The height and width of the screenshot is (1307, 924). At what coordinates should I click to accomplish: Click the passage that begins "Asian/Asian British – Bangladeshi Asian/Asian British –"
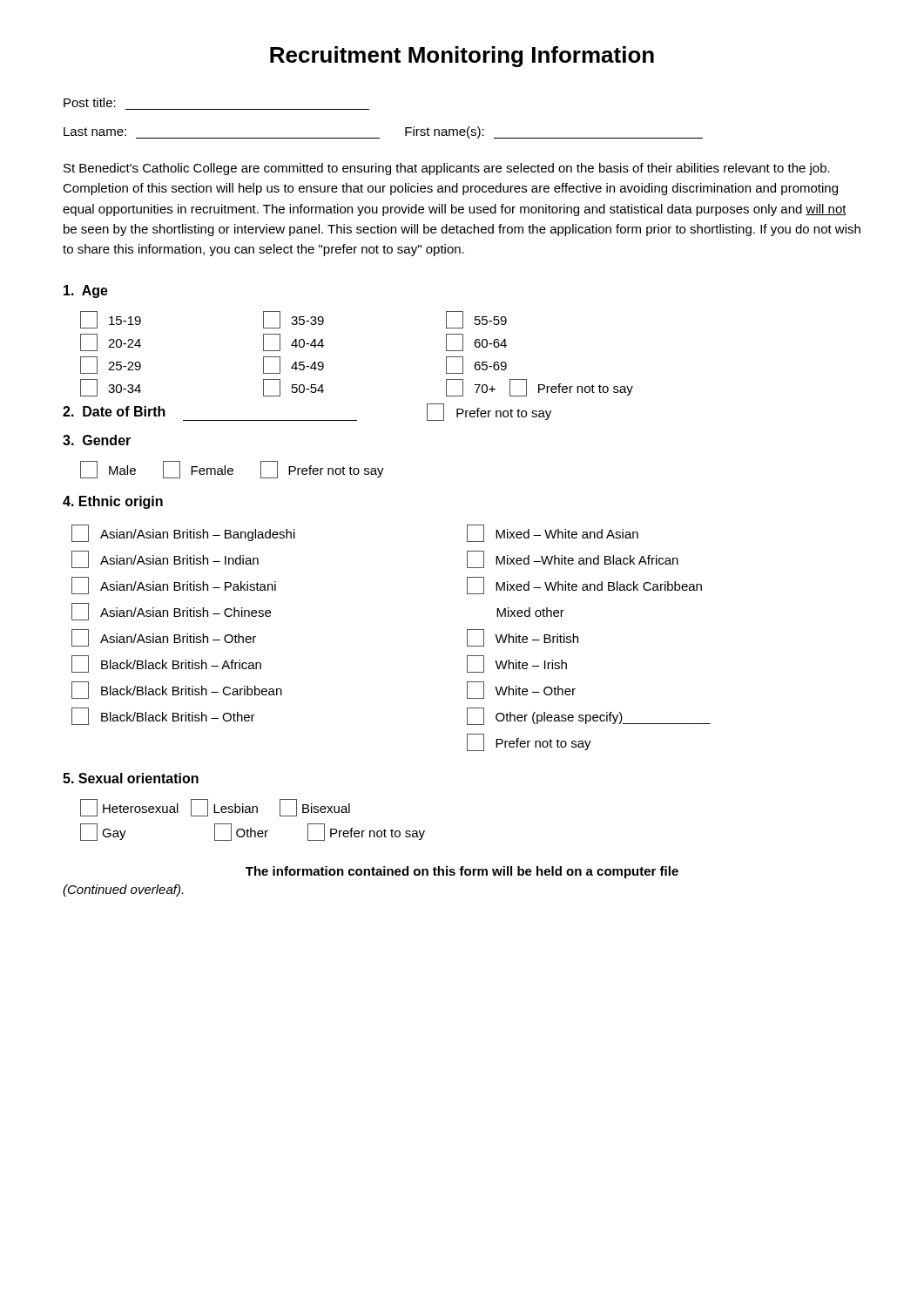point(466,638)
